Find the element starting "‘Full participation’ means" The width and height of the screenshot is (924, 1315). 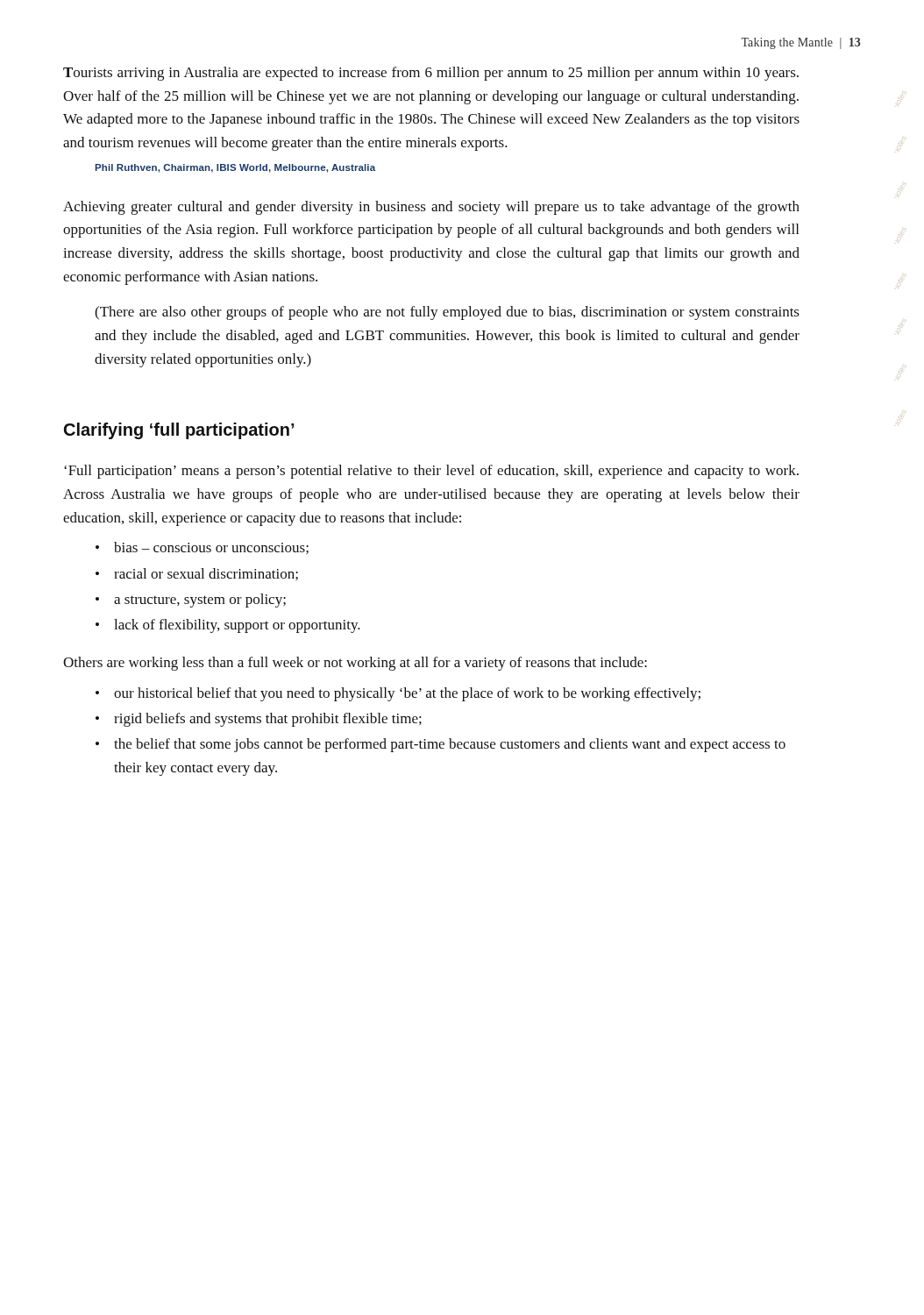pos(431,494)
